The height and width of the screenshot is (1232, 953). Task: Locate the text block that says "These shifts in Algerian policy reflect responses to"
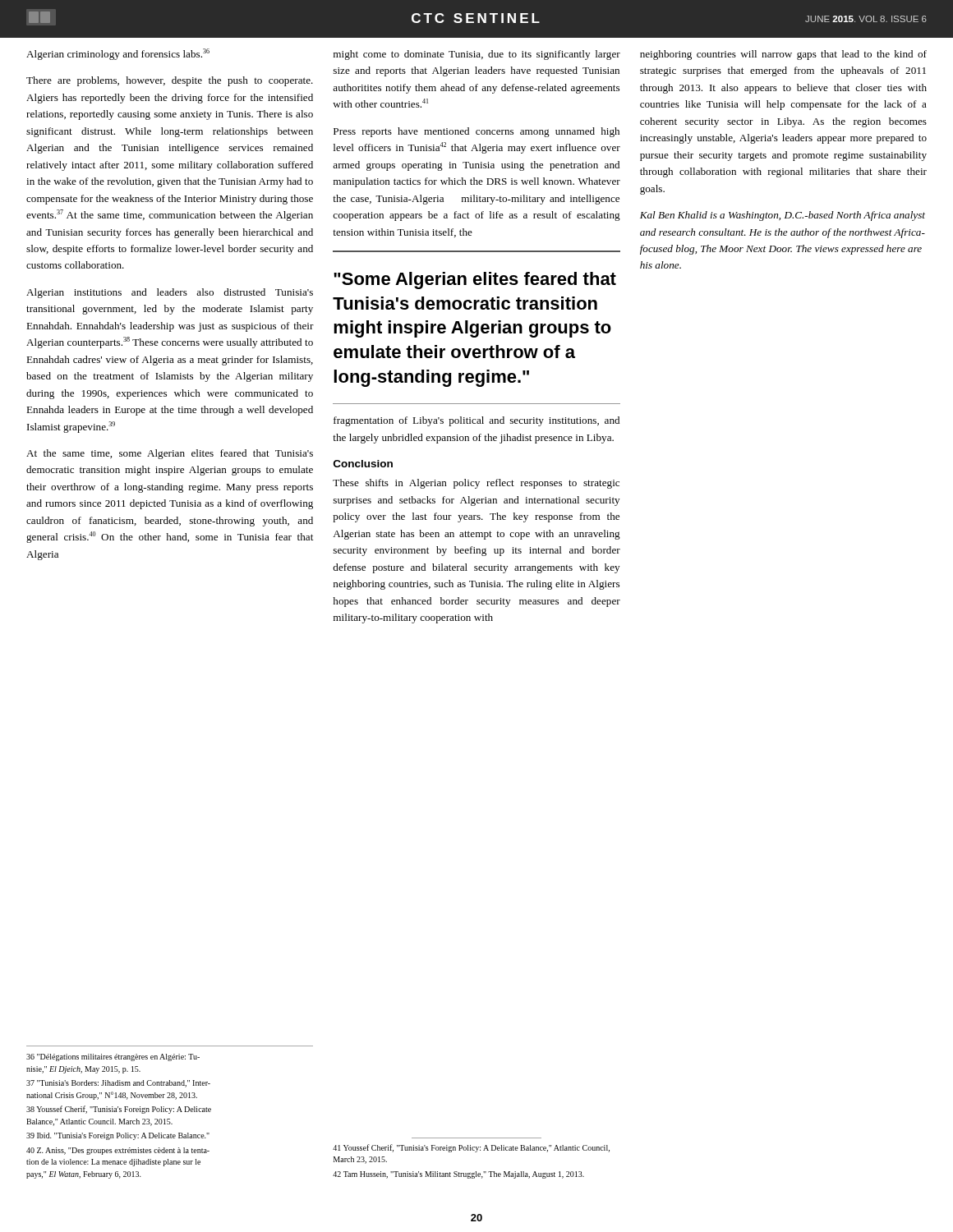(476, 550)
